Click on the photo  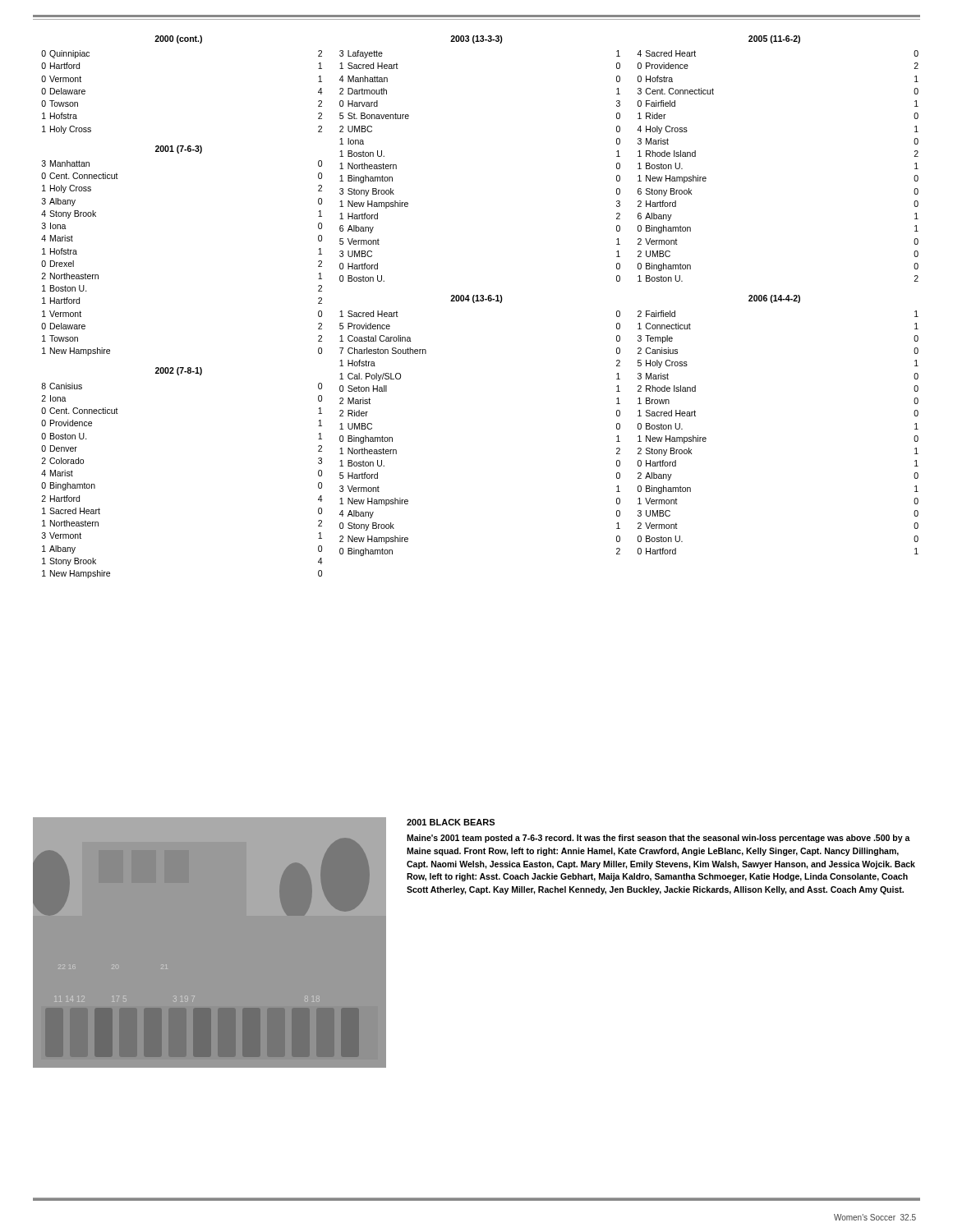[210, 942]
